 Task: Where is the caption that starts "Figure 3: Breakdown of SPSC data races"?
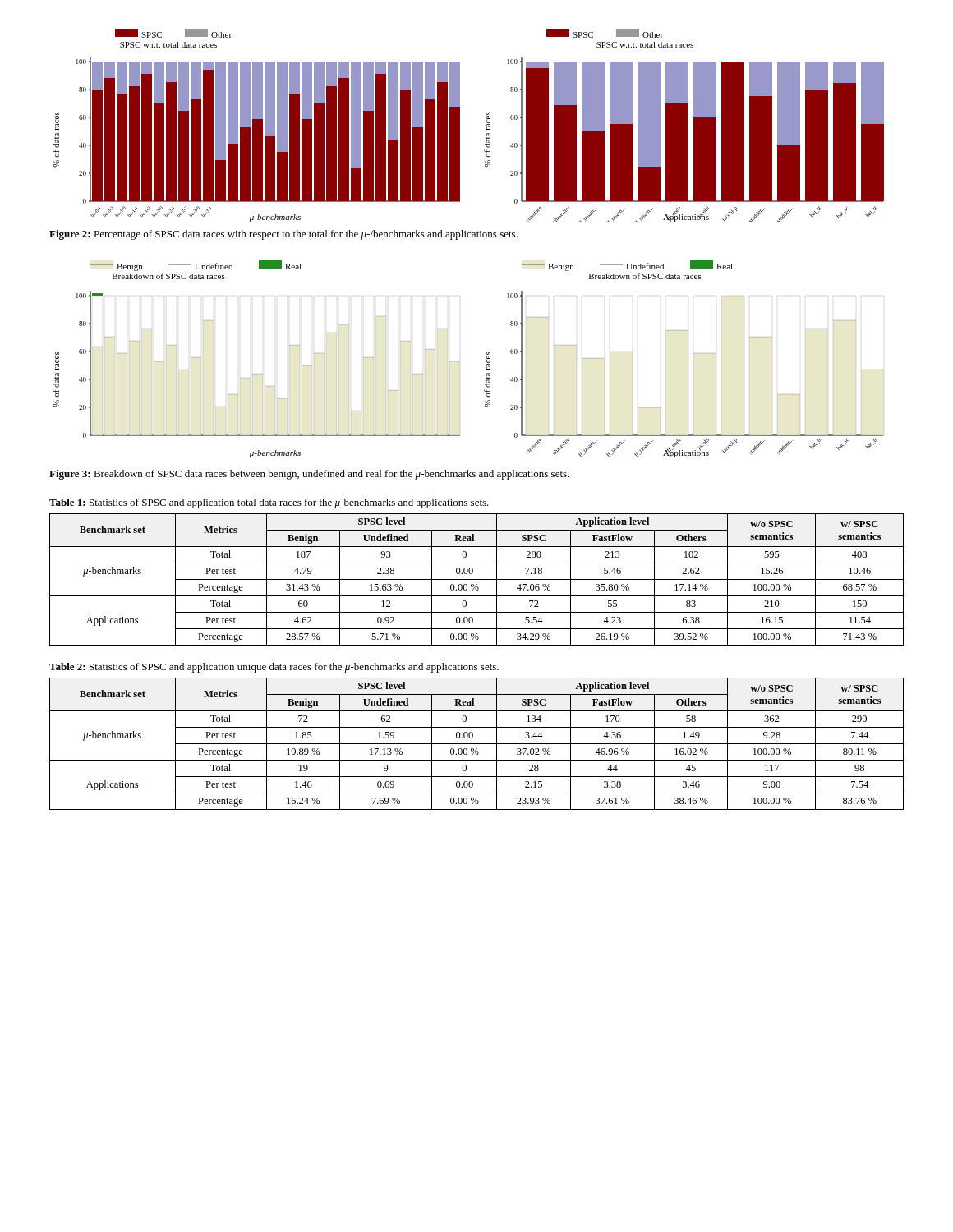coord(309,474)
